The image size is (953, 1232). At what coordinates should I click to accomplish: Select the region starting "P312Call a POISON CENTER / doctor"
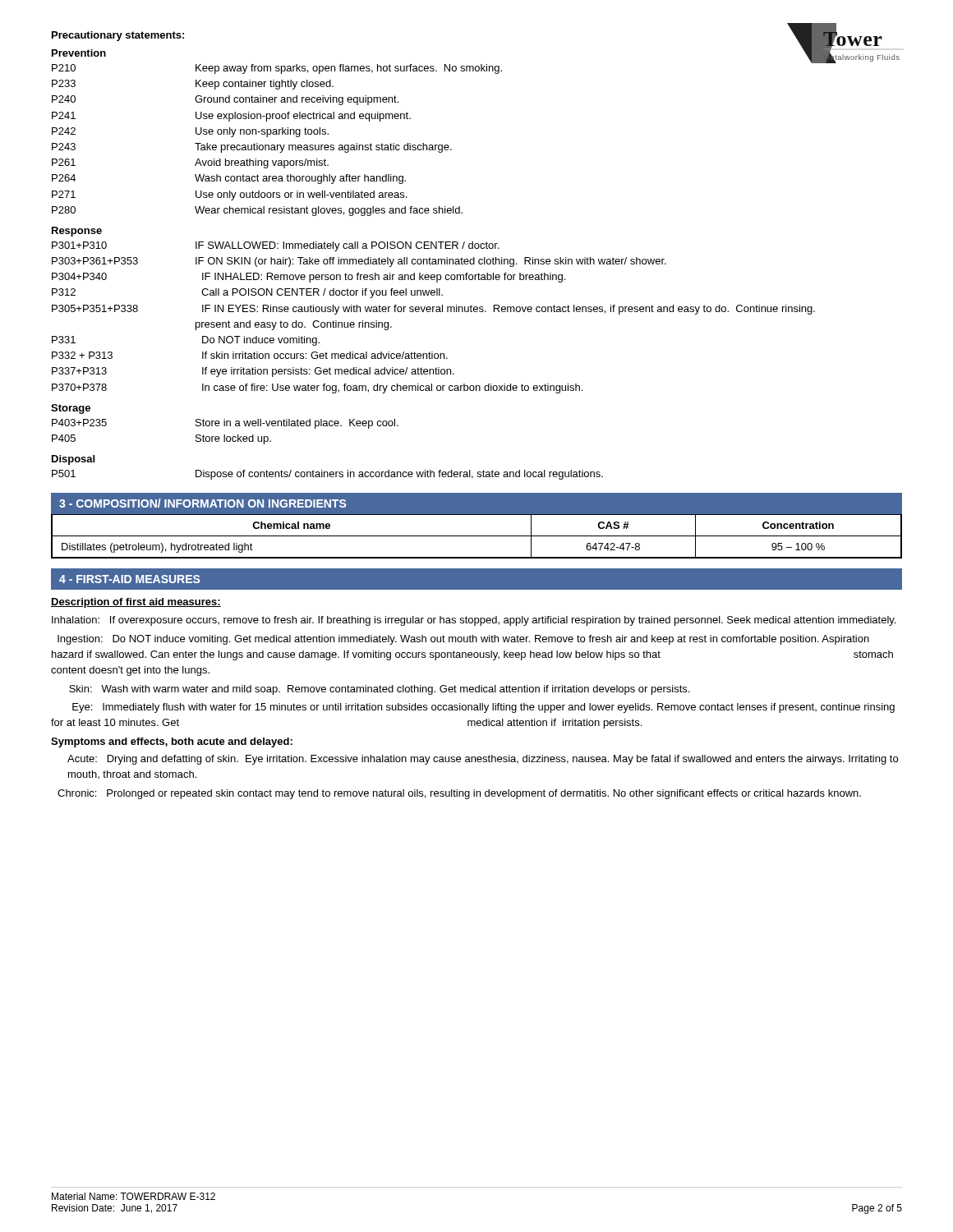pos(247,293)
